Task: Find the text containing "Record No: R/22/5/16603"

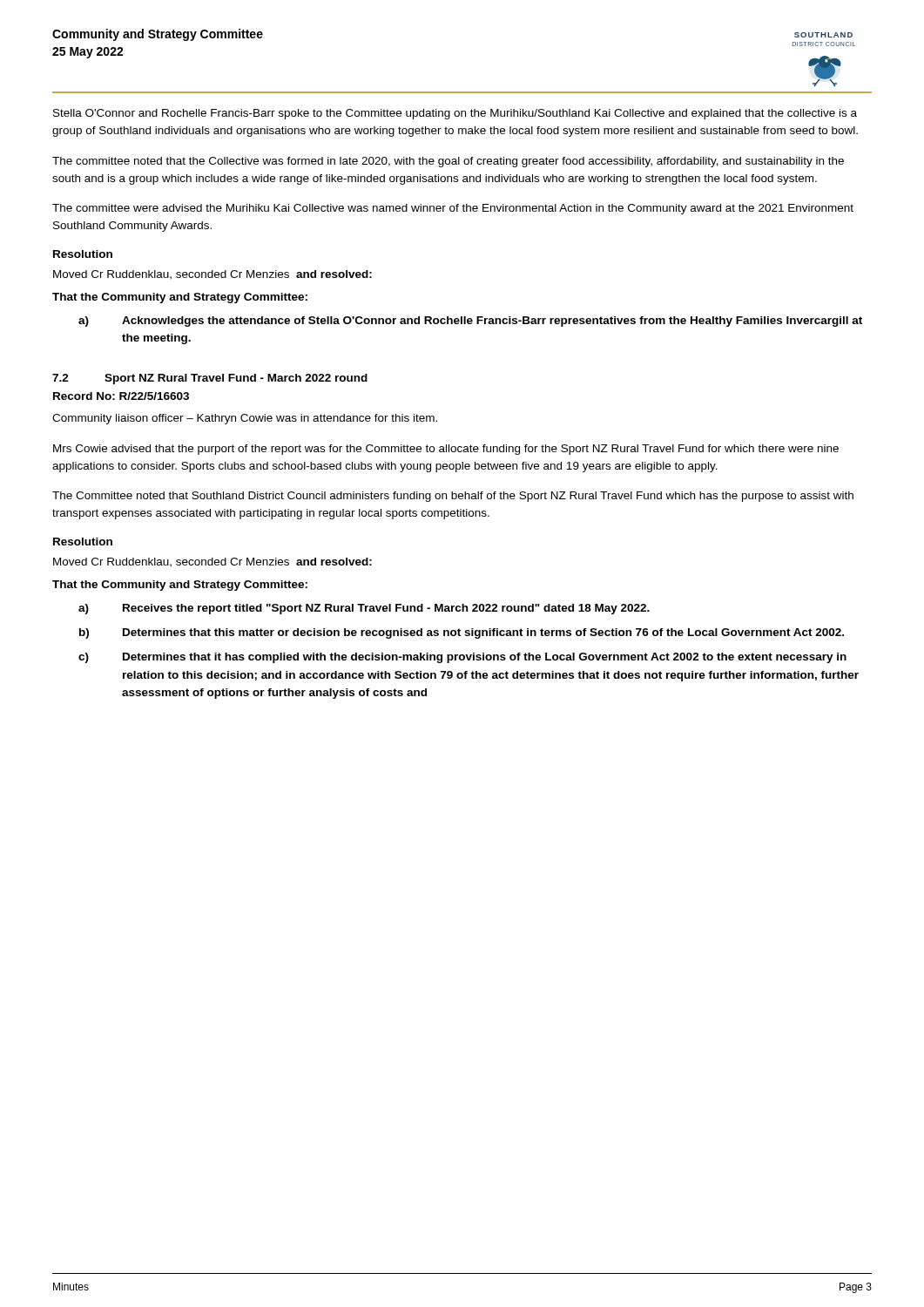Action: point(121,396)
